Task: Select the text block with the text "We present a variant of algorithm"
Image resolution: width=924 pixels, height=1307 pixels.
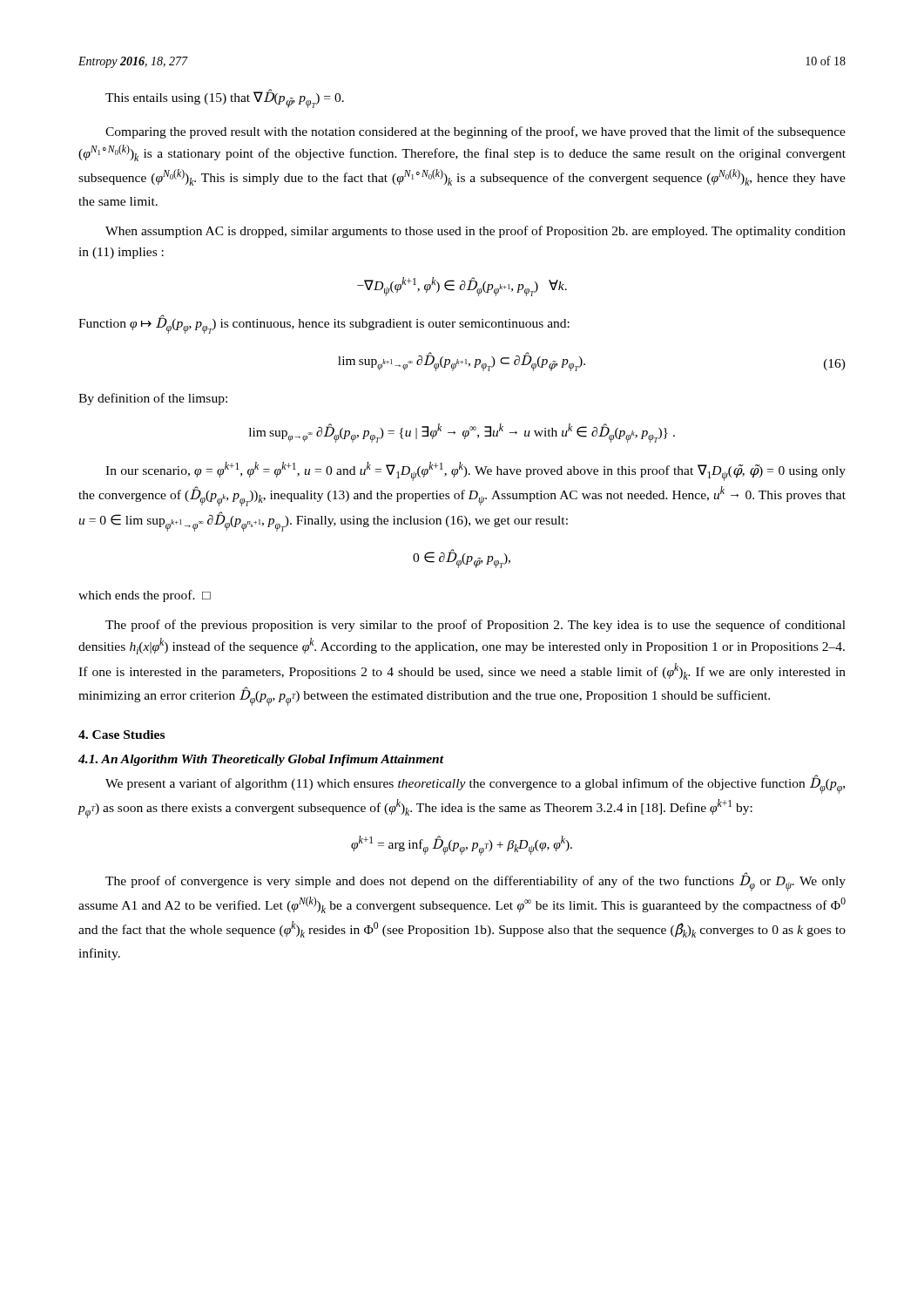Action: 462,797
